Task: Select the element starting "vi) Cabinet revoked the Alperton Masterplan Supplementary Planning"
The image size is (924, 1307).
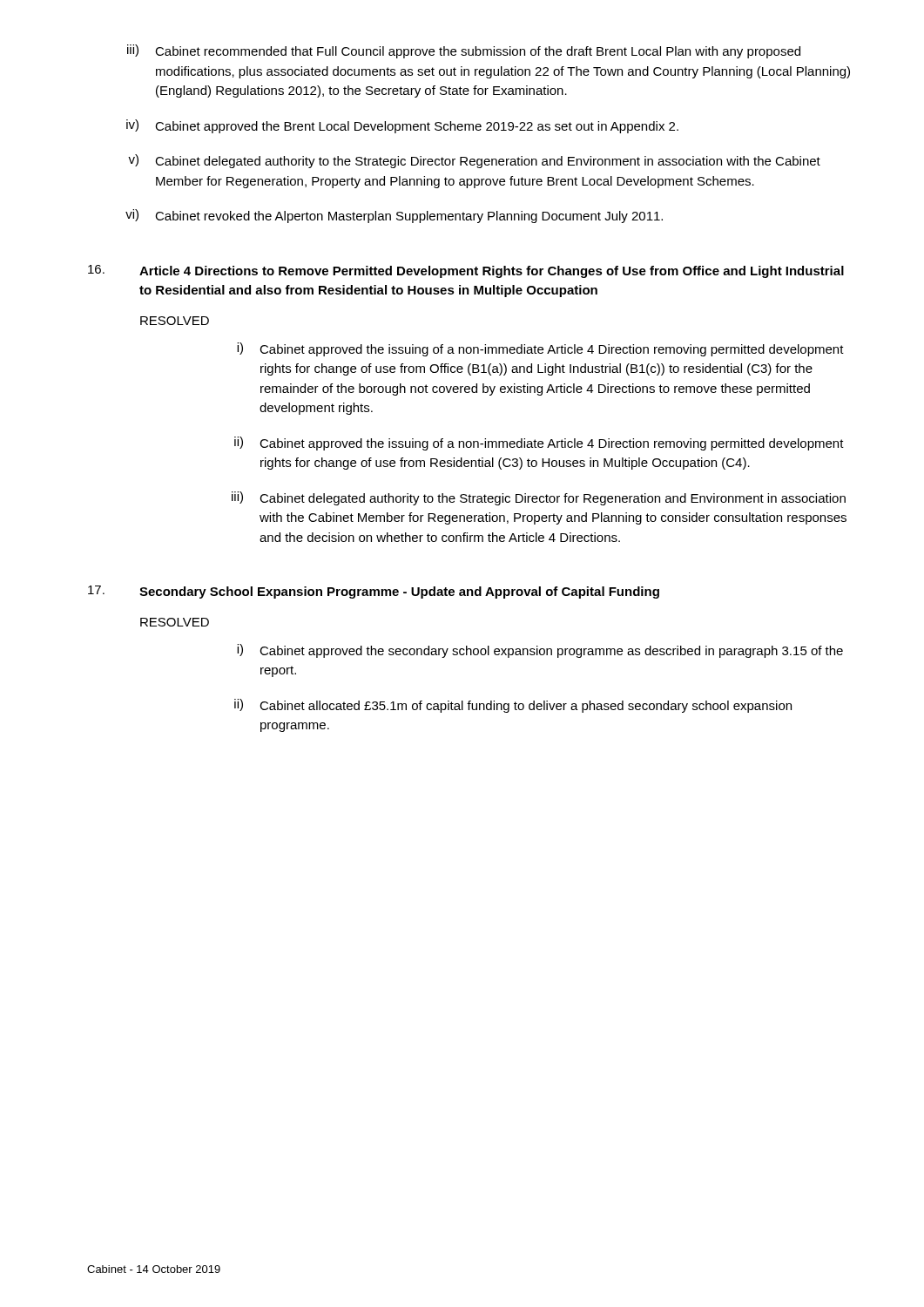Action: click(x=471, y=216)
